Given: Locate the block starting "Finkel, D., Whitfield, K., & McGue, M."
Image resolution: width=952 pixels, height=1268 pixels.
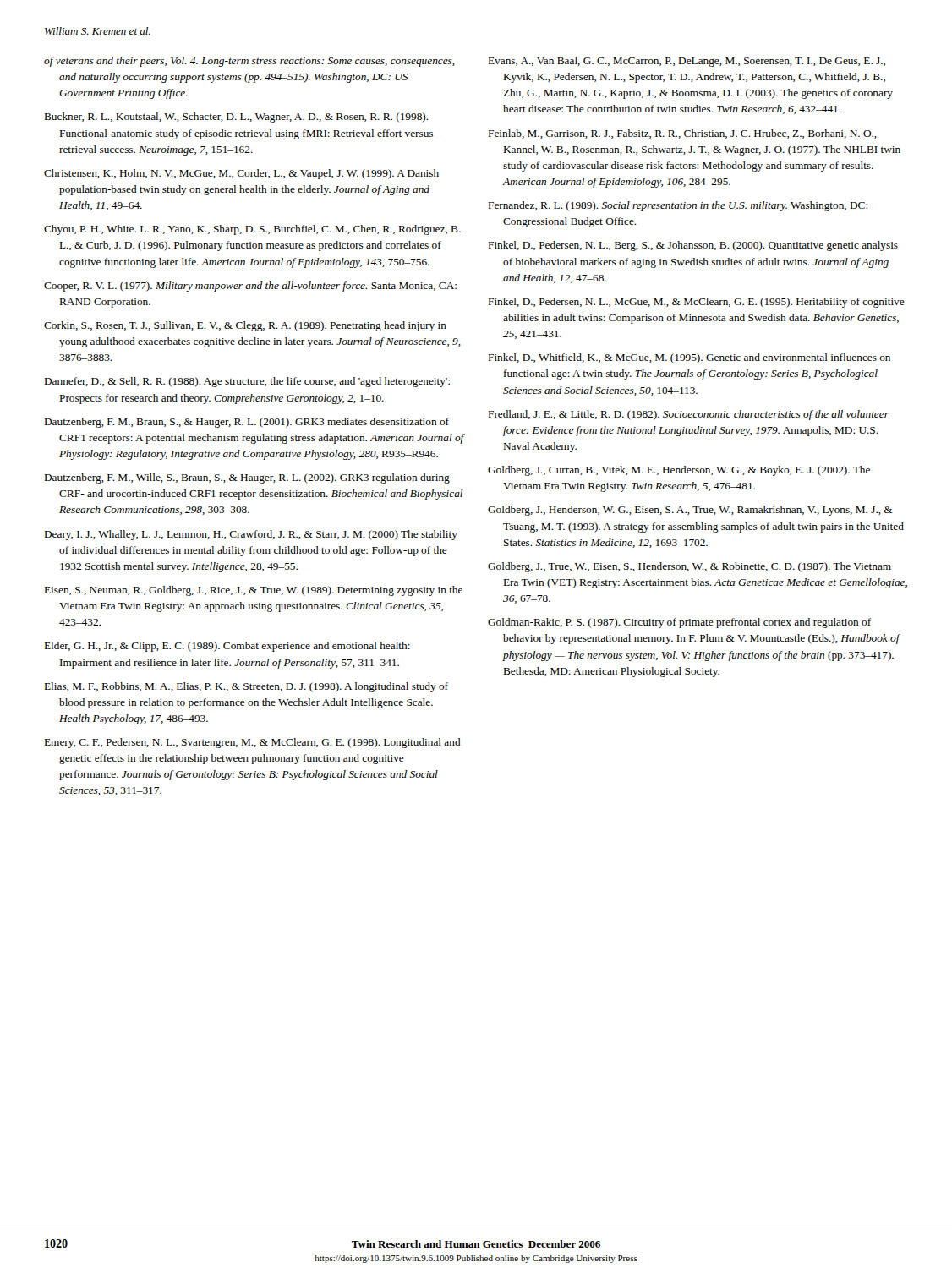Looking at the screenshot, I should (x=689, y=374).
